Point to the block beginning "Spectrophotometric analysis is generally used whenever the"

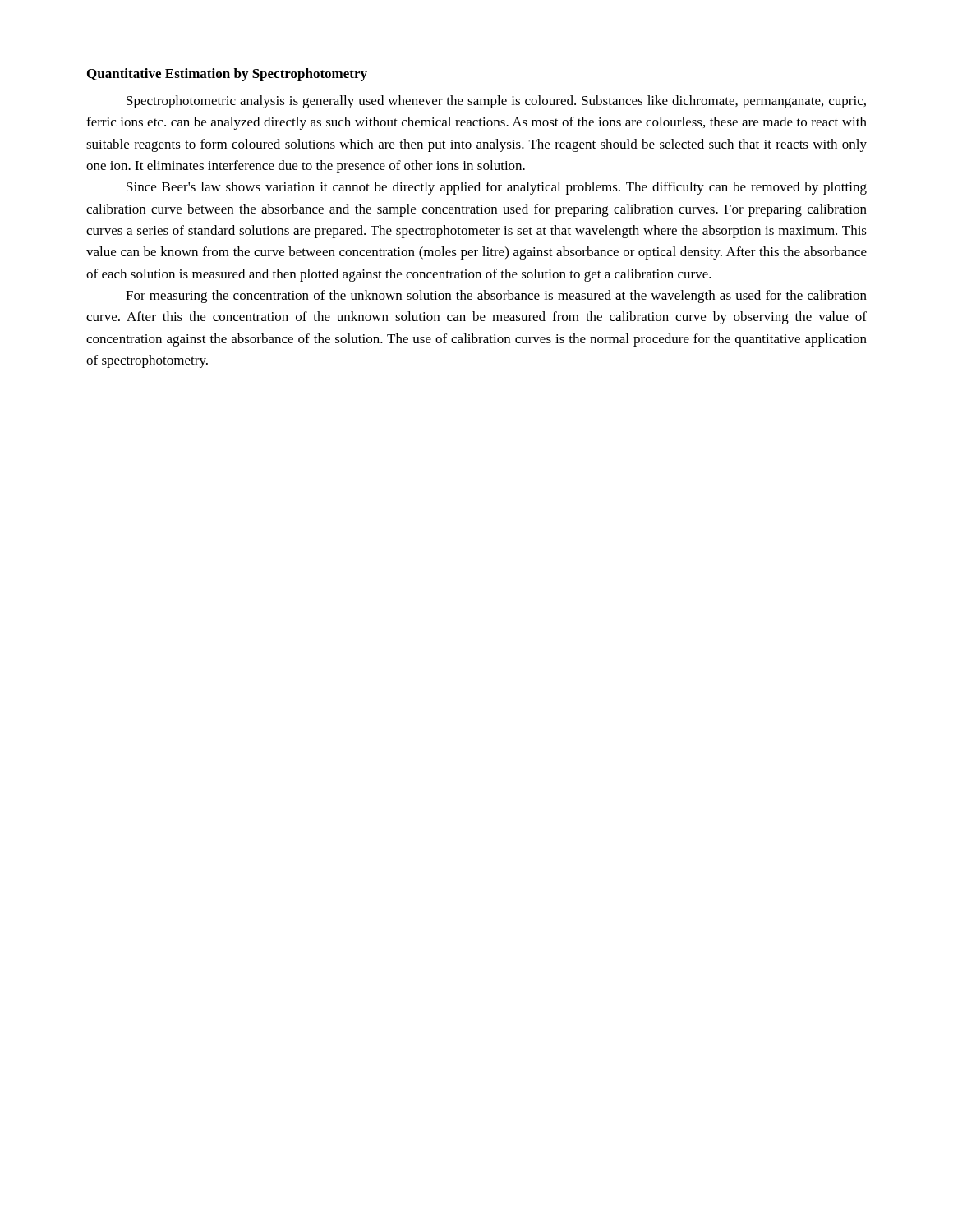(x=476, y=133)
